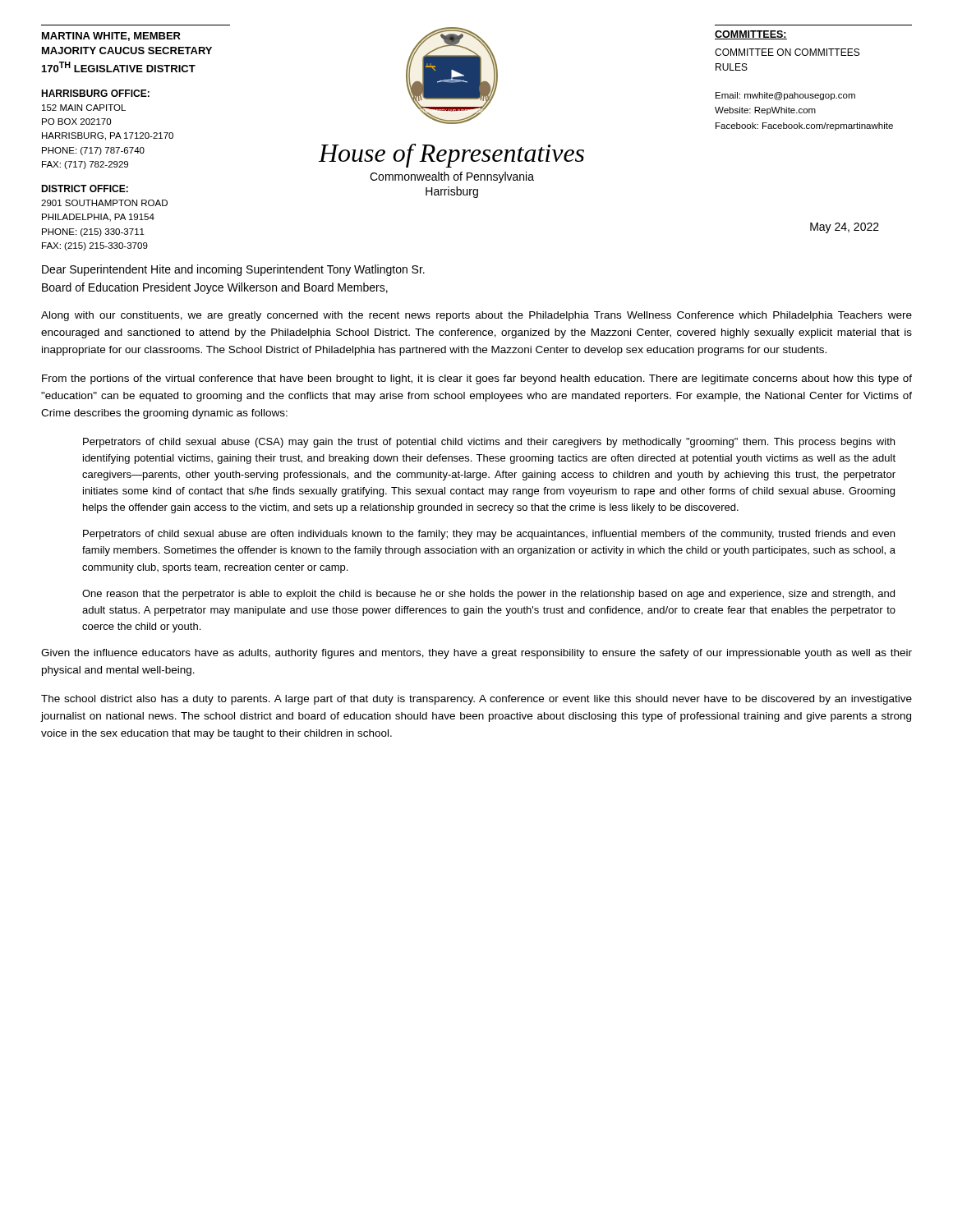The width and height of the screenshot is (953, 1232).
Task: Select the text starting "From the portions of the virtual conference"
Action: pyautogui.click(x=476, y=395)
